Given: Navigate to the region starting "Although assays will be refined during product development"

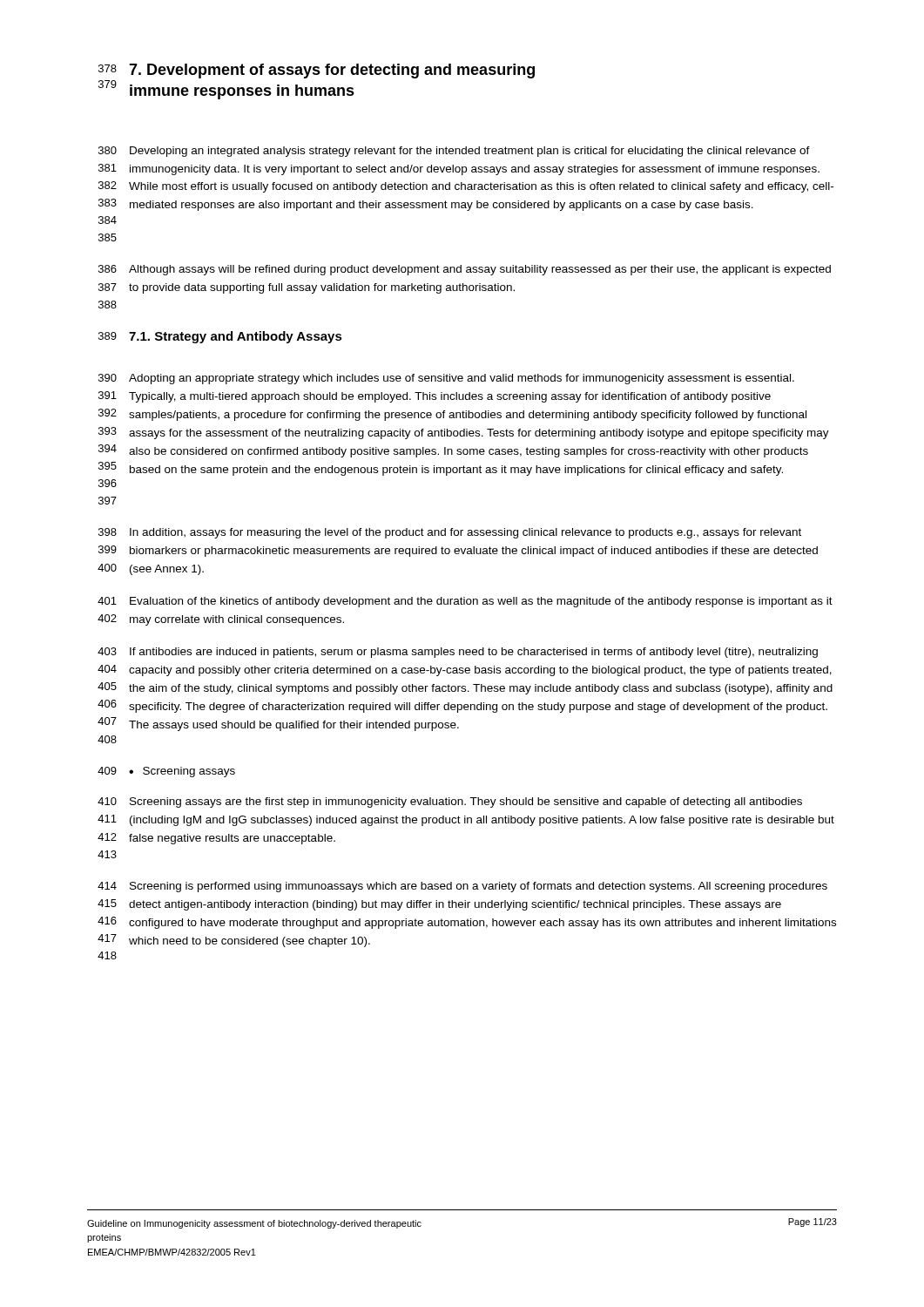Looking at the screenshot, I should 483,279.
